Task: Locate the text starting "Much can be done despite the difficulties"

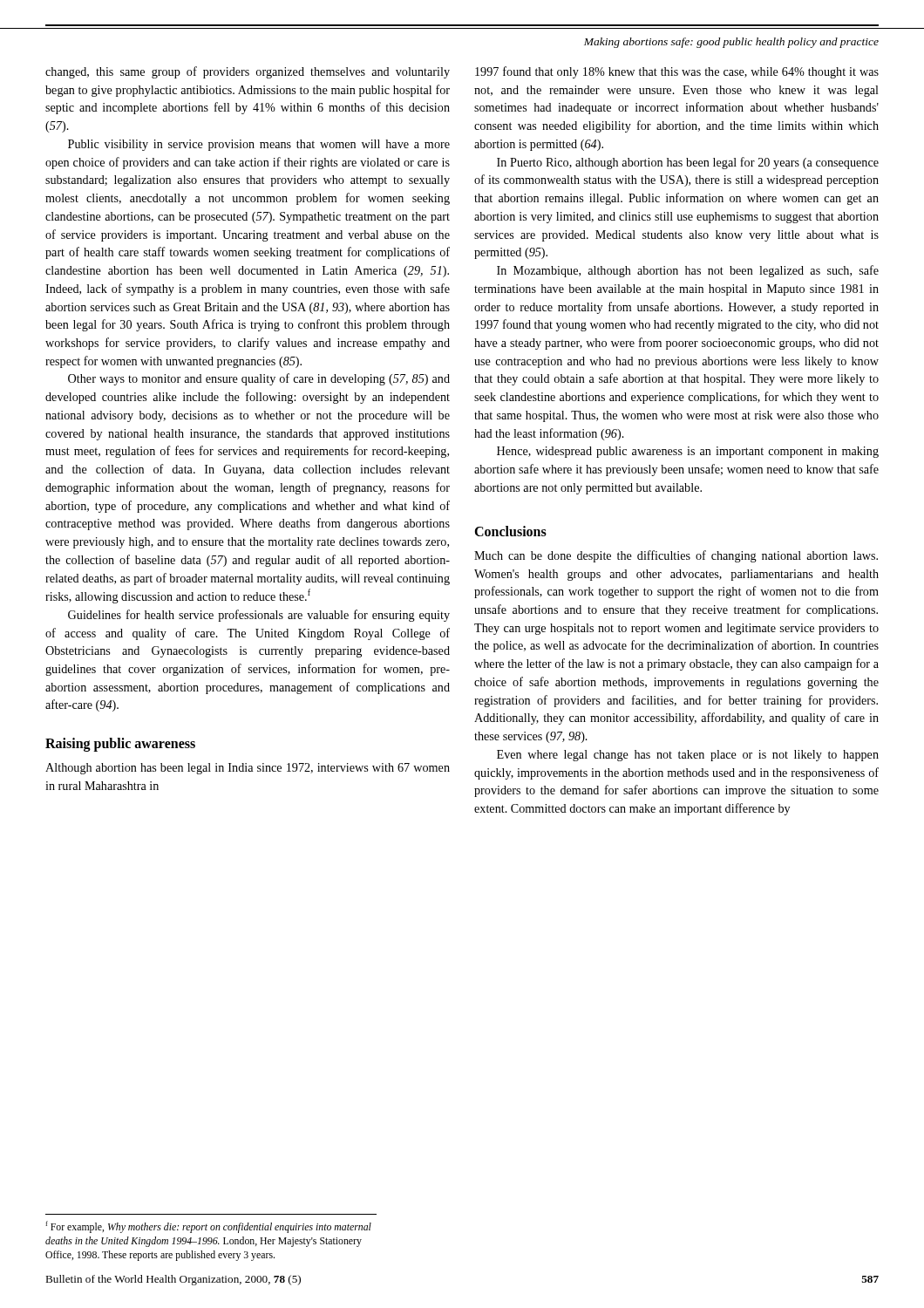Action: (676, 682)
